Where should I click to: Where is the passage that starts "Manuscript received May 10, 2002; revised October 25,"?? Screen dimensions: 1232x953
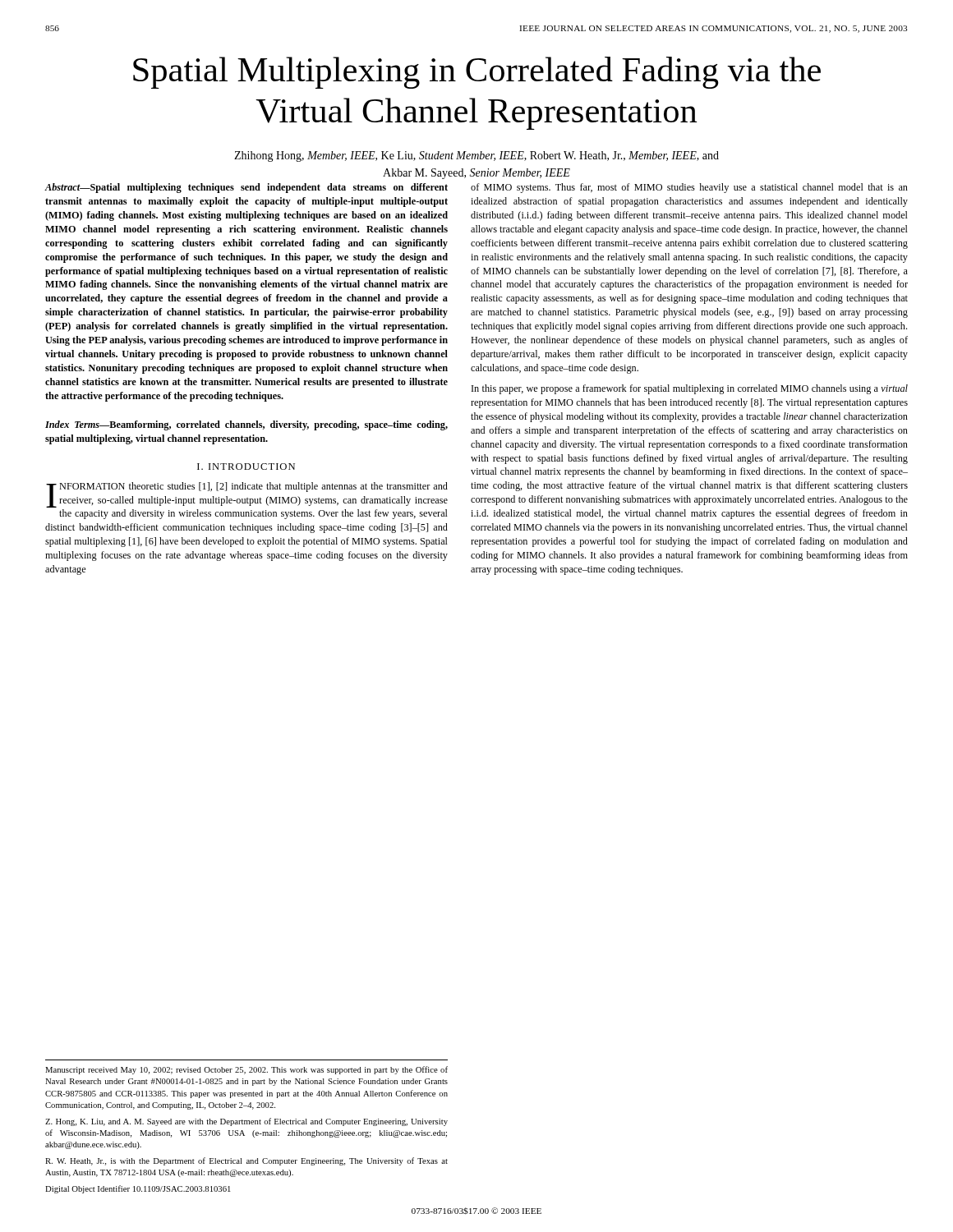click(246, 1087)
